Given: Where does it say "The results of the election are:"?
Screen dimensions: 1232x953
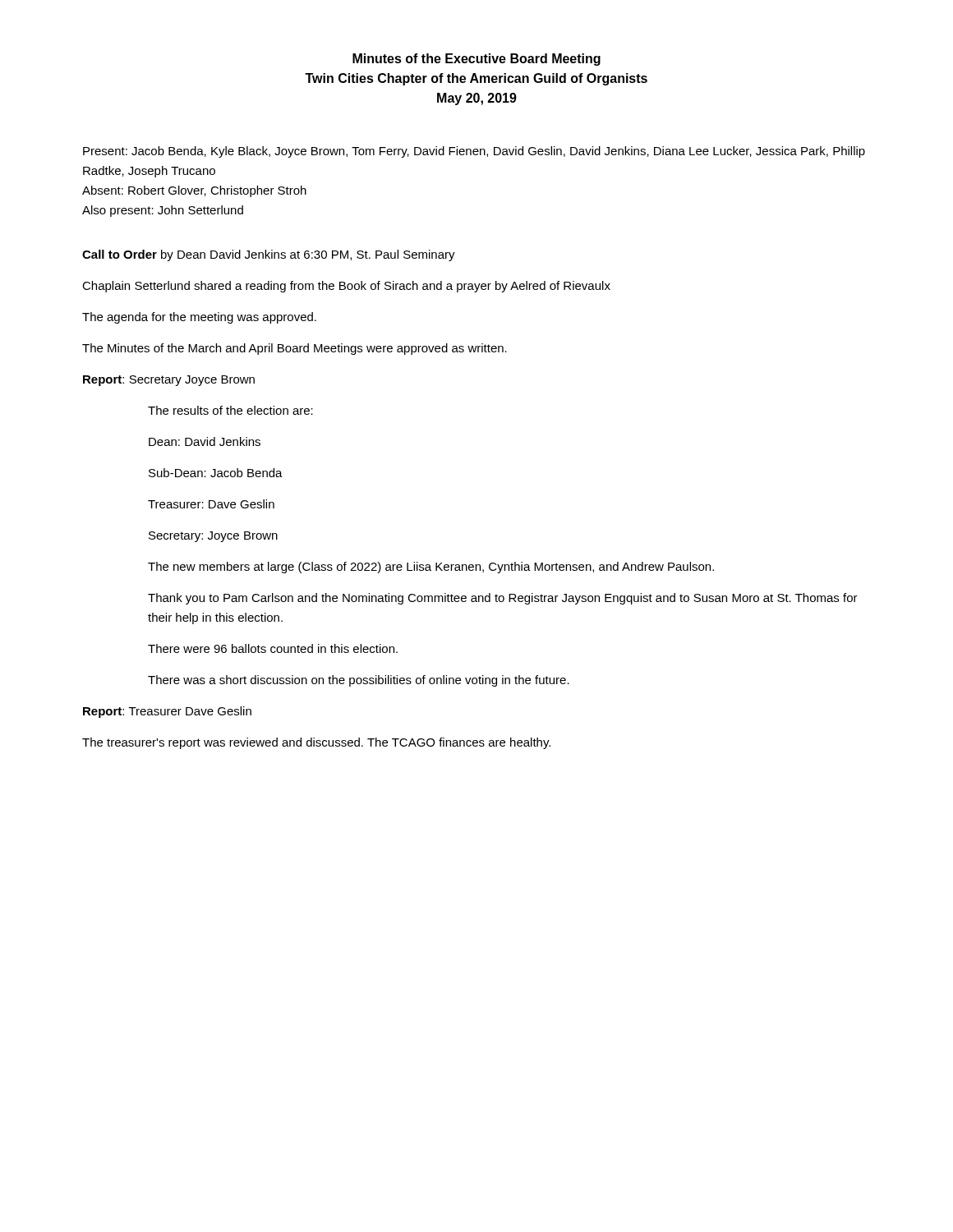Looking at the screenshot, I should click(231, 410).
